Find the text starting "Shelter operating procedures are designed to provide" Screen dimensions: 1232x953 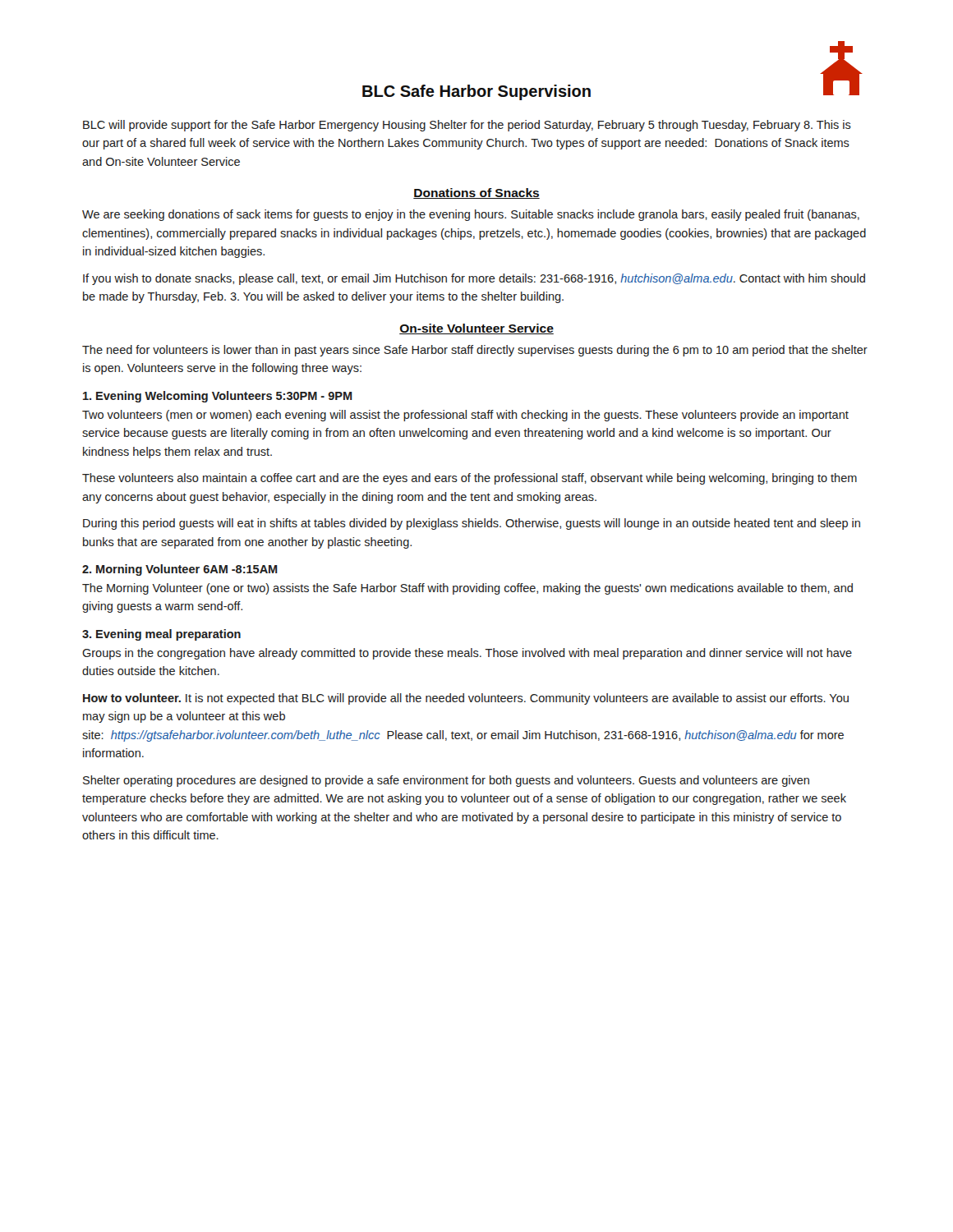[x=464, y=808]
